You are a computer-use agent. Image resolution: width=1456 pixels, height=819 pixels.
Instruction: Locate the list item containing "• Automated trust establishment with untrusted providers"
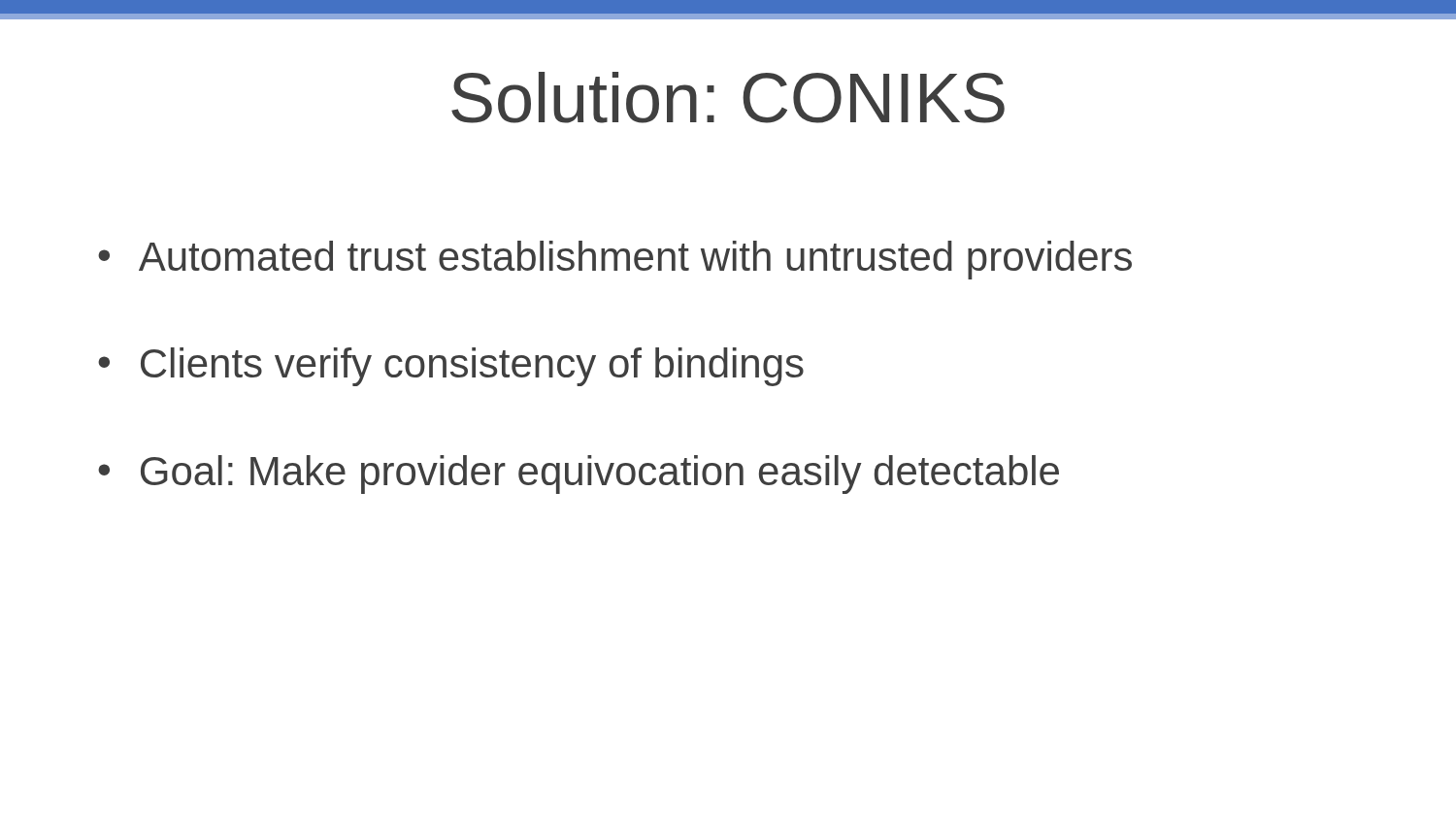(x=615, y=257)
